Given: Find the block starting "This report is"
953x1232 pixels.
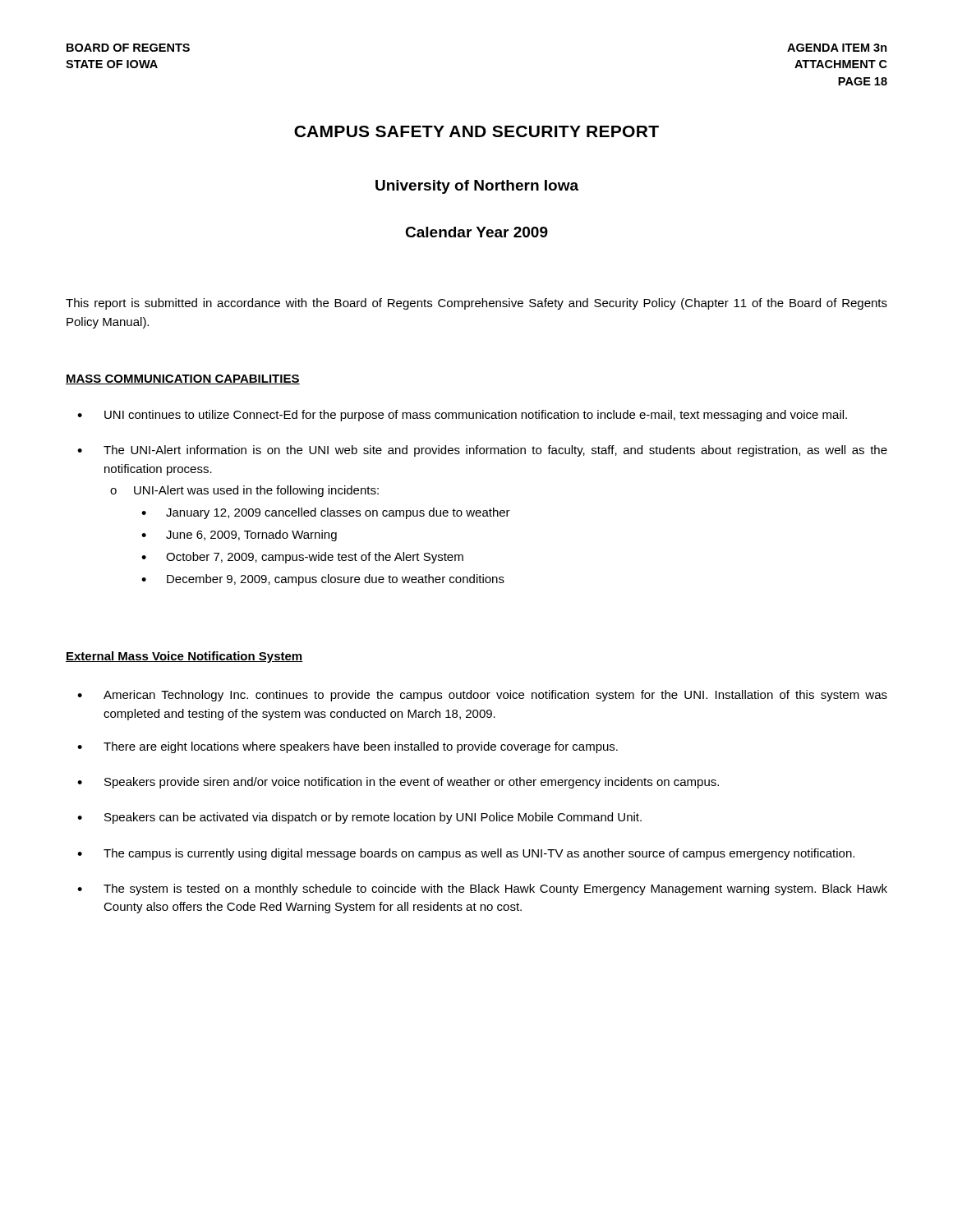Looking at the screenshot, I should point(476,312).
